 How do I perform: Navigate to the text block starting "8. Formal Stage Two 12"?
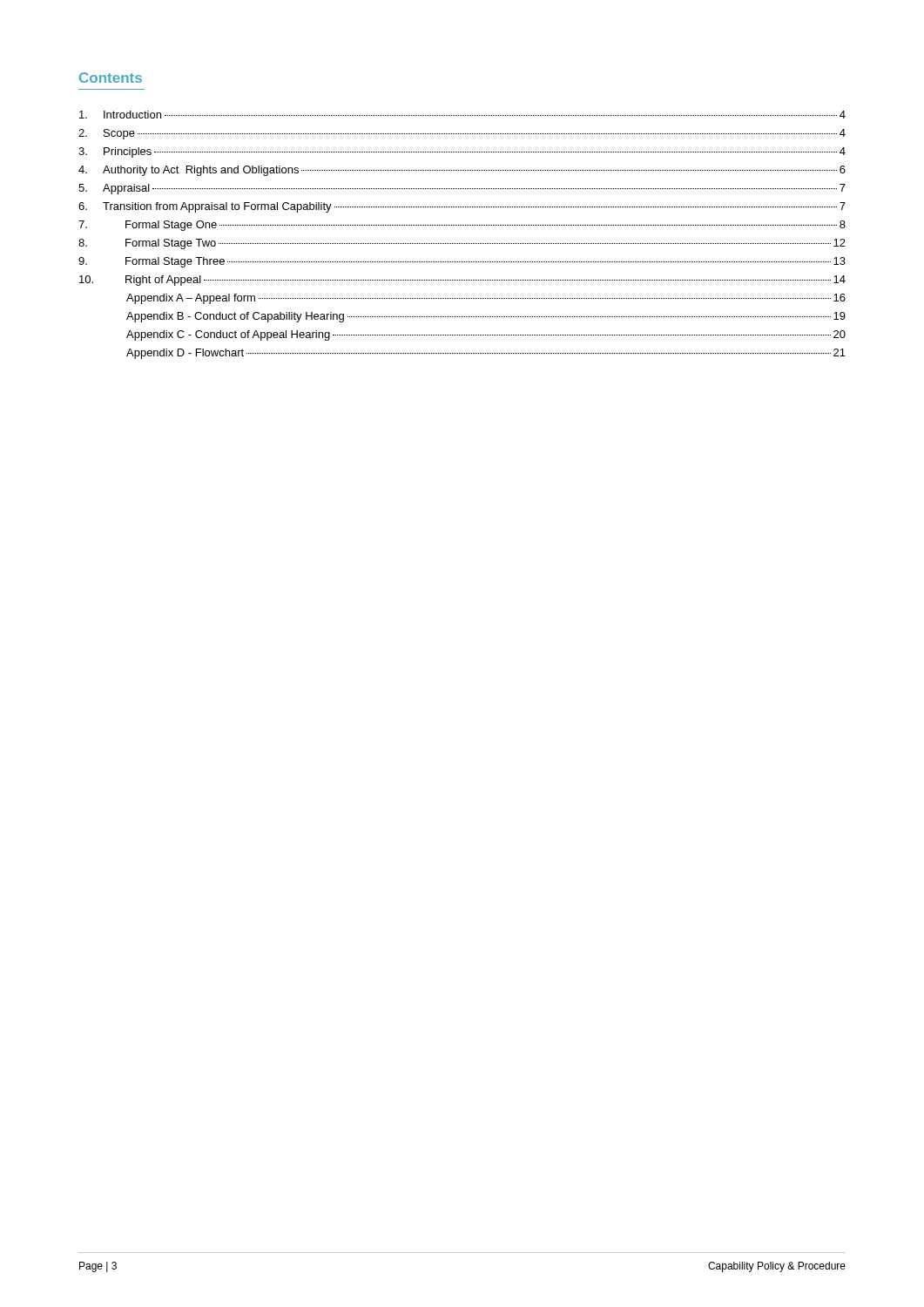click(x=462, y=243)
